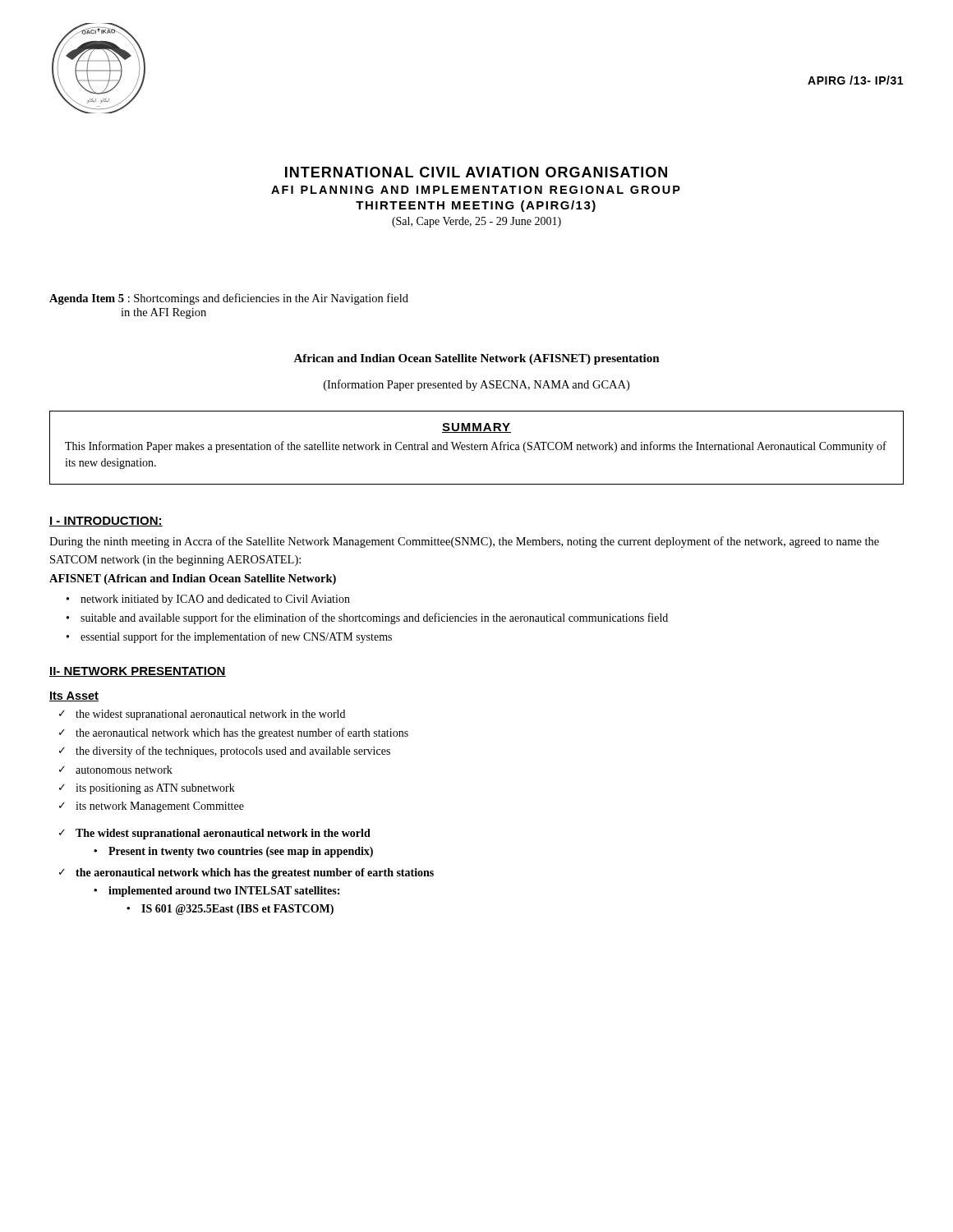The image size is (953, 1232).
Task: Locate the block starting "autonomous network"
Action: pos(124,770)
